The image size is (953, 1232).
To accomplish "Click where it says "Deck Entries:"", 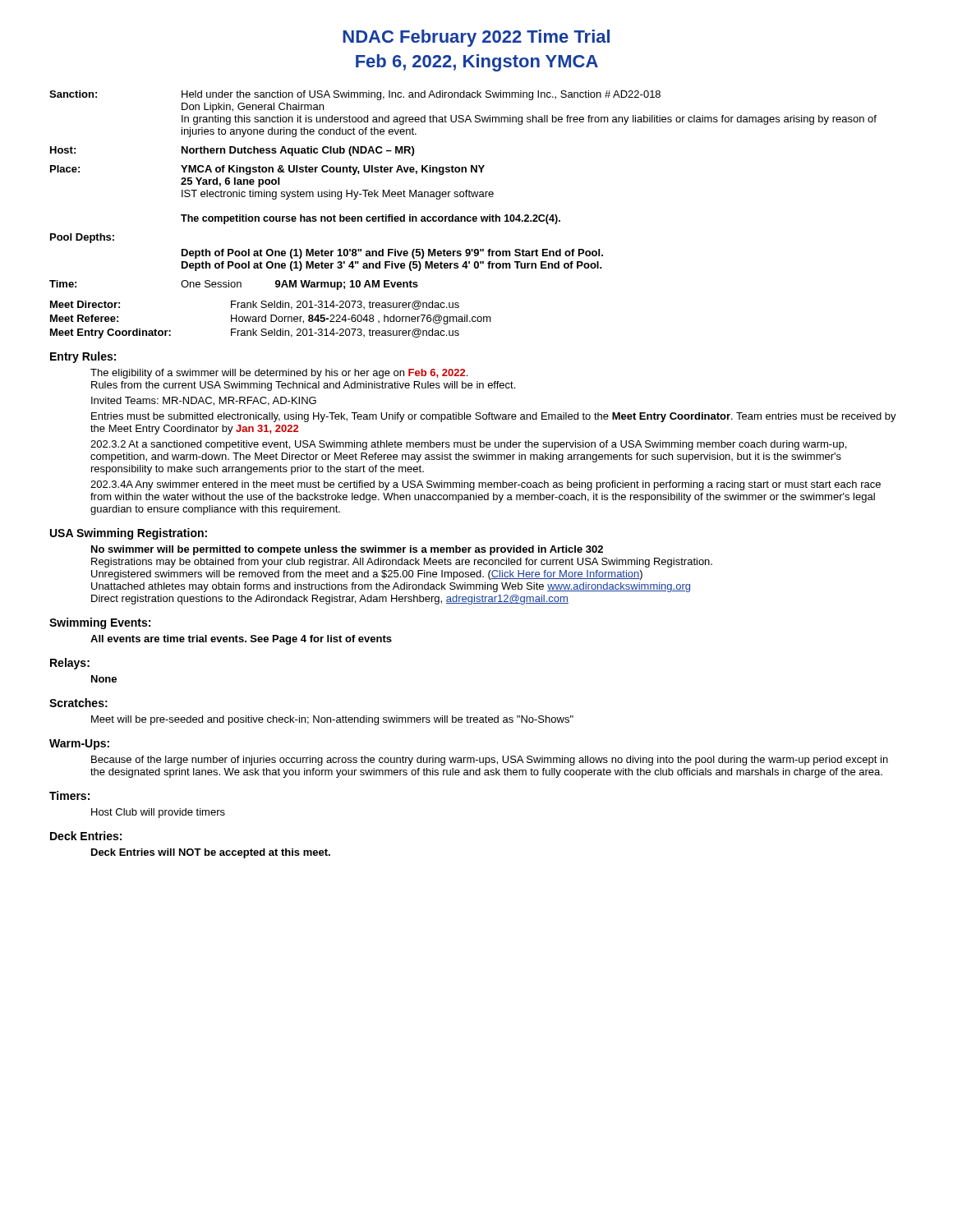I will pyautogui.click(x=86, y=836).
